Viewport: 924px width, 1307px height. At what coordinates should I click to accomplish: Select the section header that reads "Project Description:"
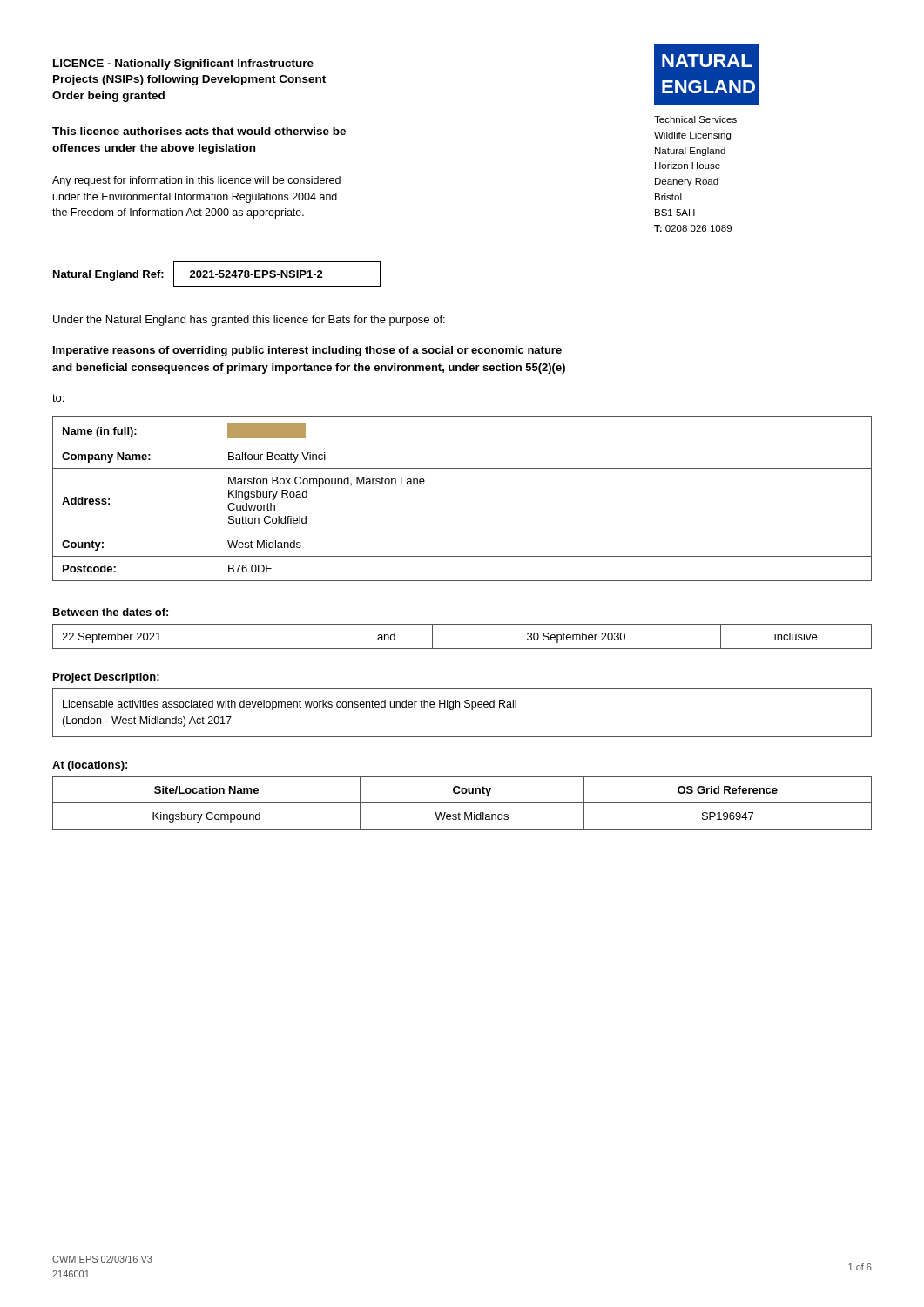[462, 677]
